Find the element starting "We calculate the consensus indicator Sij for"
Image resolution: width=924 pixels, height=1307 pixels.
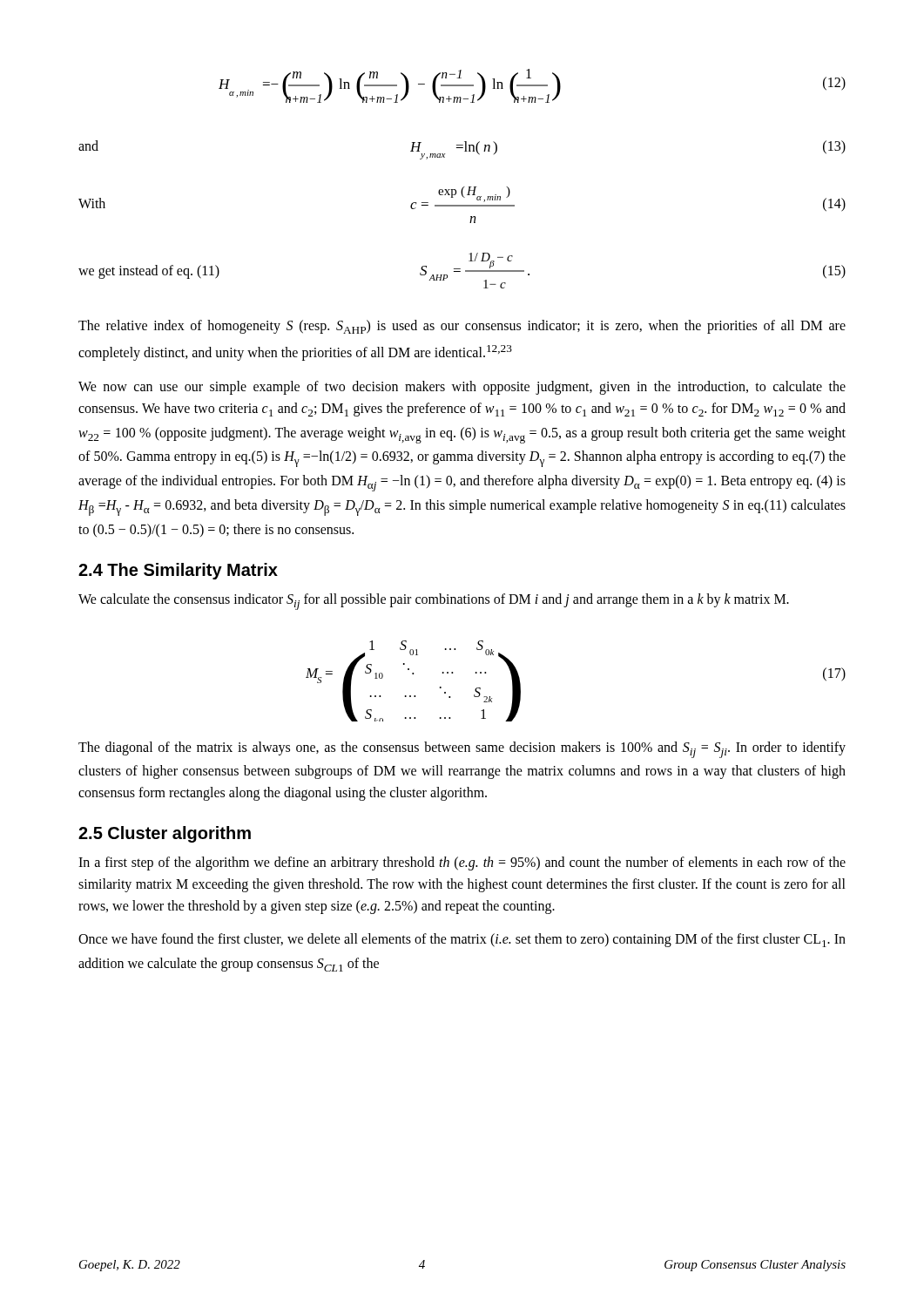(462, 601)
